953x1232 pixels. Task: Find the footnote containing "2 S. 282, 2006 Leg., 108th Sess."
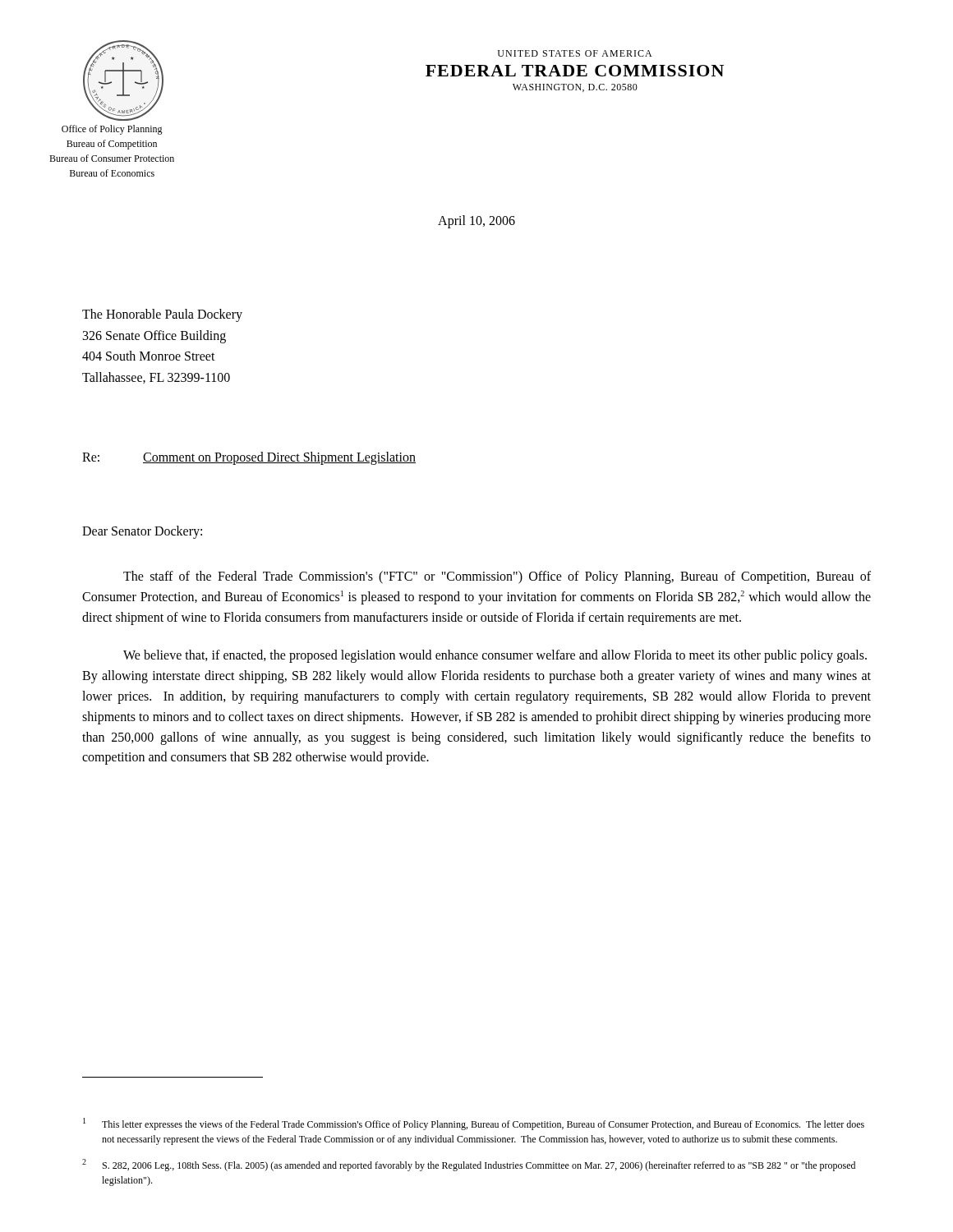(476, 1173)
